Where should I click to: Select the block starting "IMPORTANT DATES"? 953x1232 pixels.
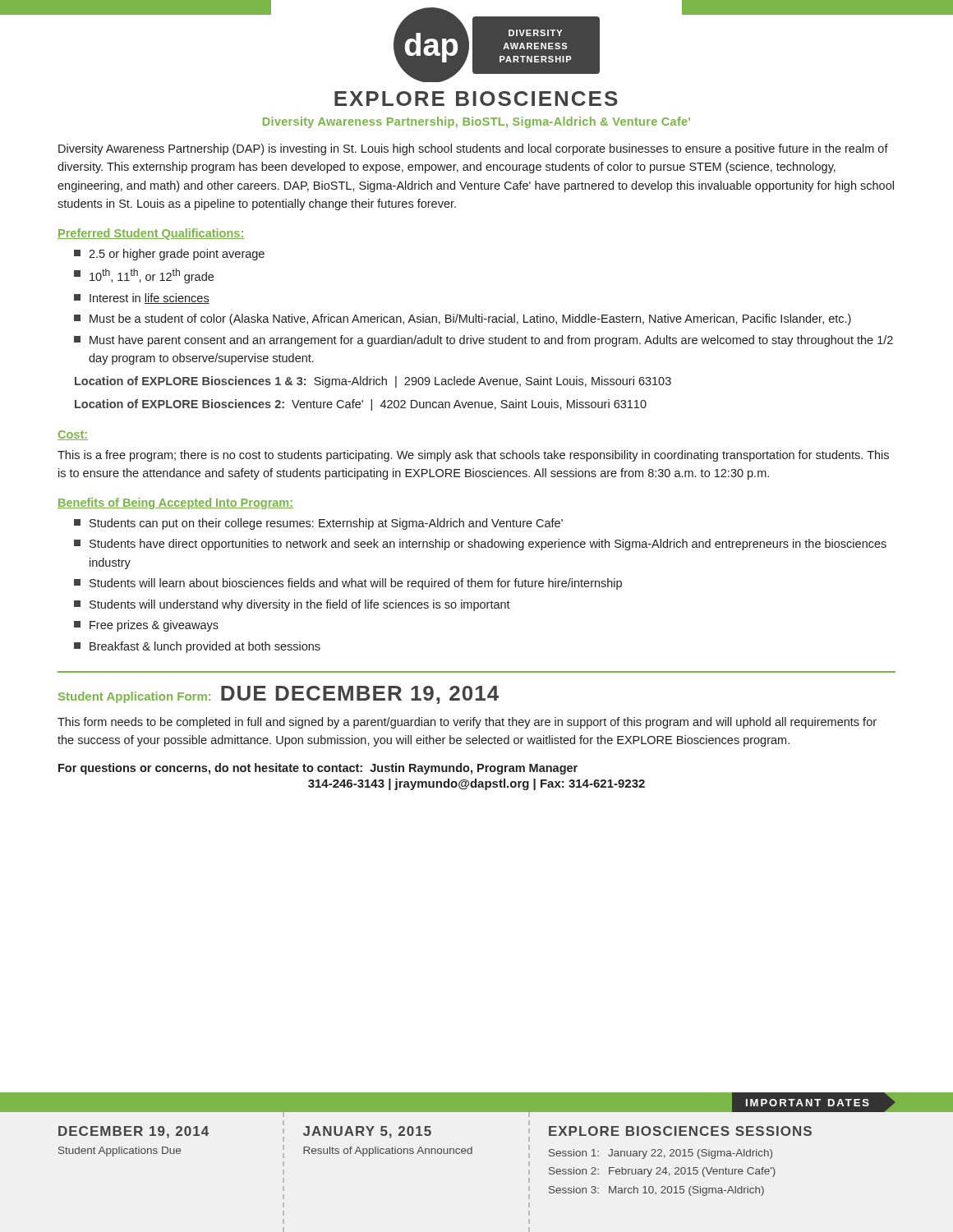pyautogui.click(x=808, y=1102)
